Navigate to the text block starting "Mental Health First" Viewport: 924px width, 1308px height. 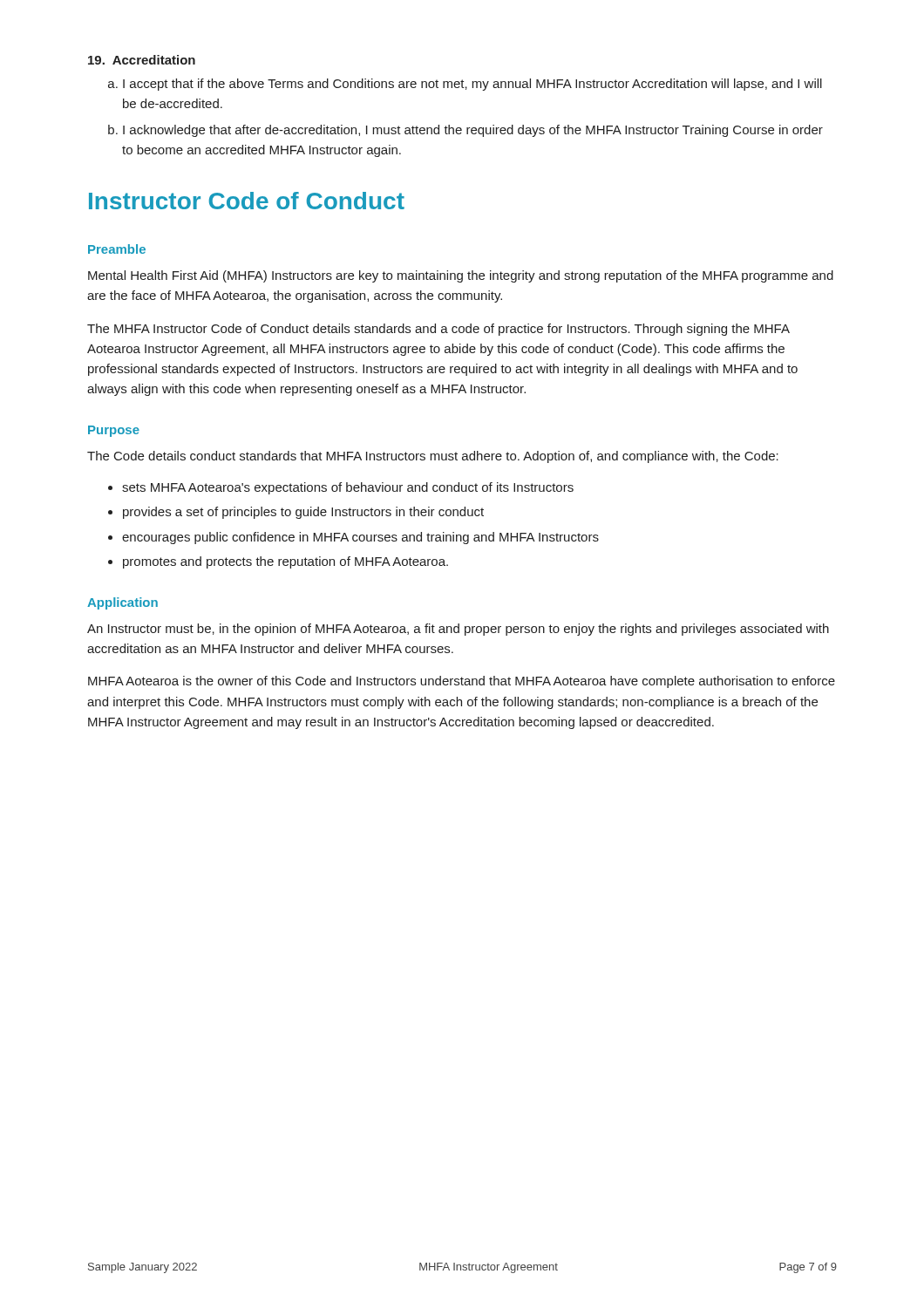[460, 285]
